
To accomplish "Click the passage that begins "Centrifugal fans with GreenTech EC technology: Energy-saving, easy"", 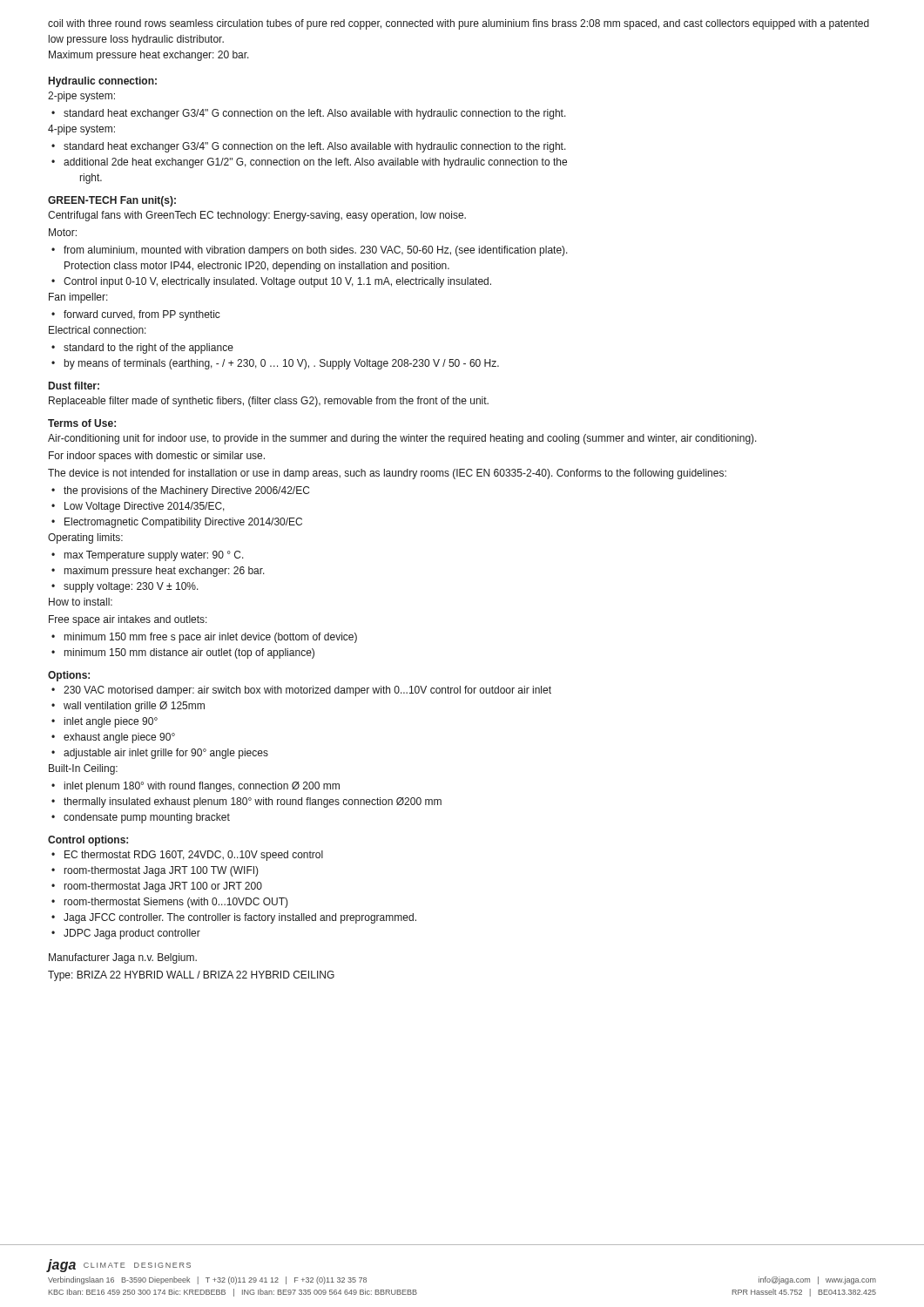I will (x=257, y=215).
